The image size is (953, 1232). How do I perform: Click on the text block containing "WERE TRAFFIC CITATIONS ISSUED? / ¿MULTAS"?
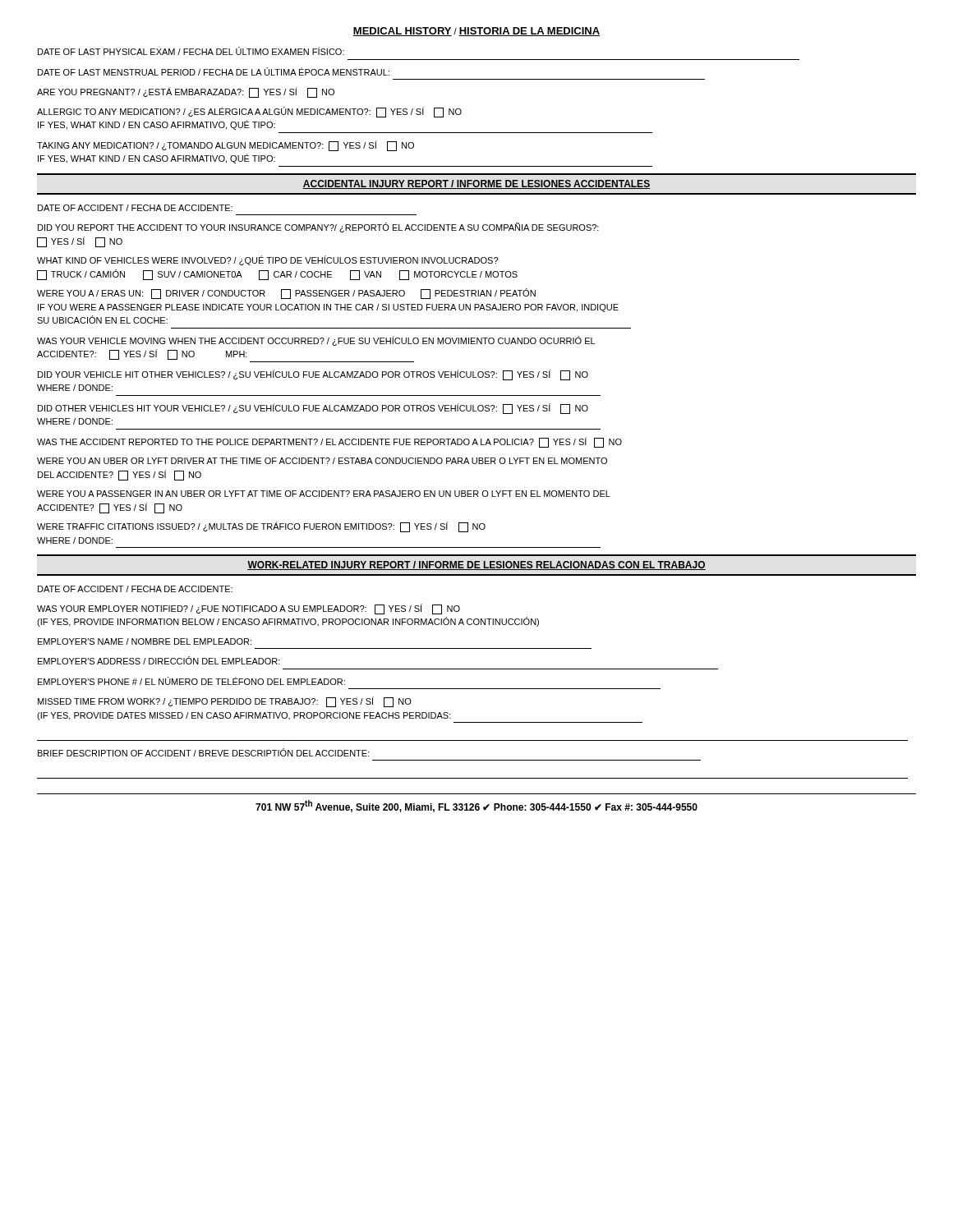coord(319,535)
